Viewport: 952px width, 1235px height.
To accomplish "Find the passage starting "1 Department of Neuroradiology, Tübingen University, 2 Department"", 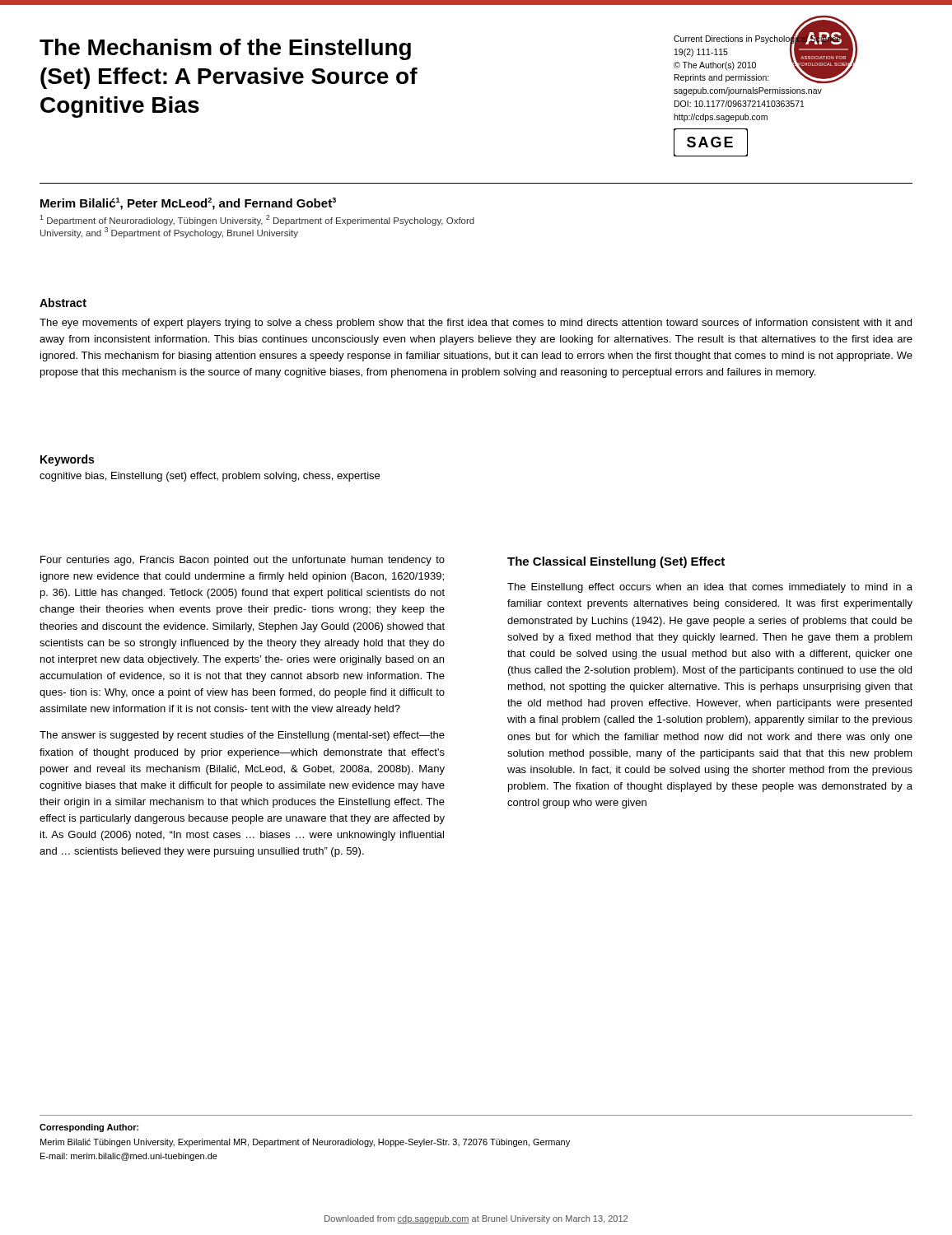I will click(x=257, y=225).
